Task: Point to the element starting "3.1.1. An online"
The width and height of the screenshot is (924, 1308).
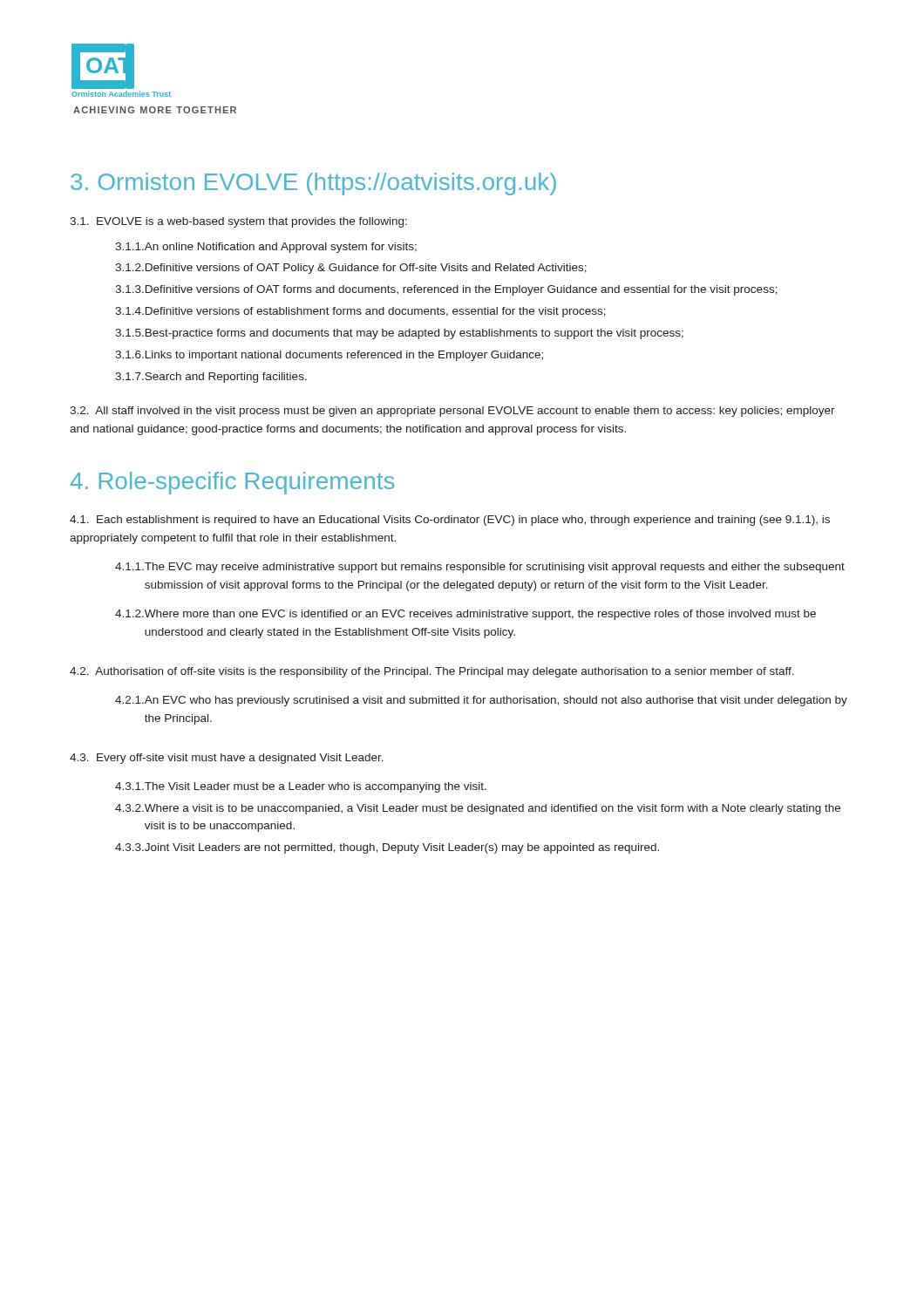Action: pyautogui.click(x=266, y=248)
